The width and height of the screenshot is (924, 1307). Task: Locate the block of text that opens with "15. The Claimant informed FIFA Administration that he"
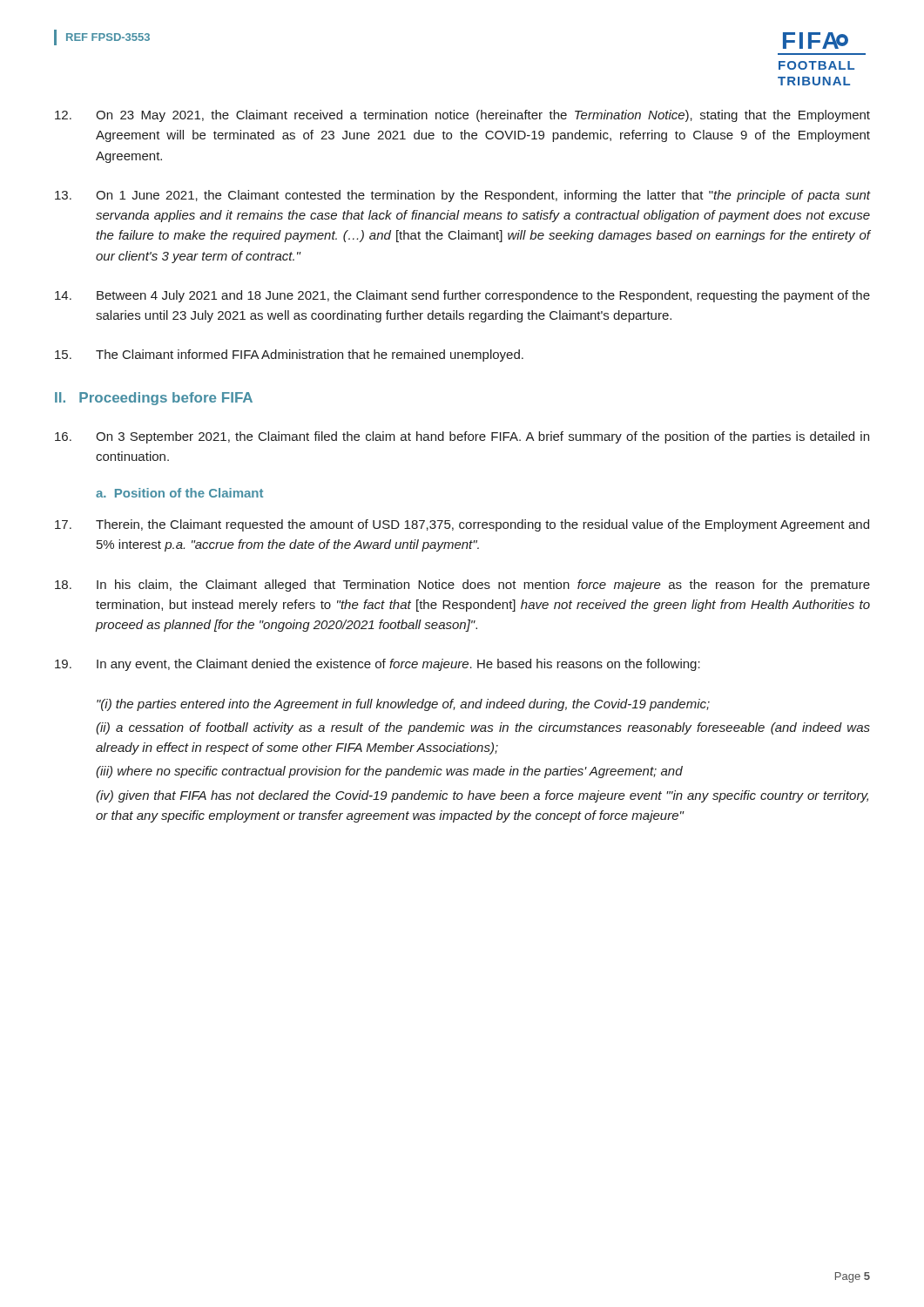(x=462, y=355)
